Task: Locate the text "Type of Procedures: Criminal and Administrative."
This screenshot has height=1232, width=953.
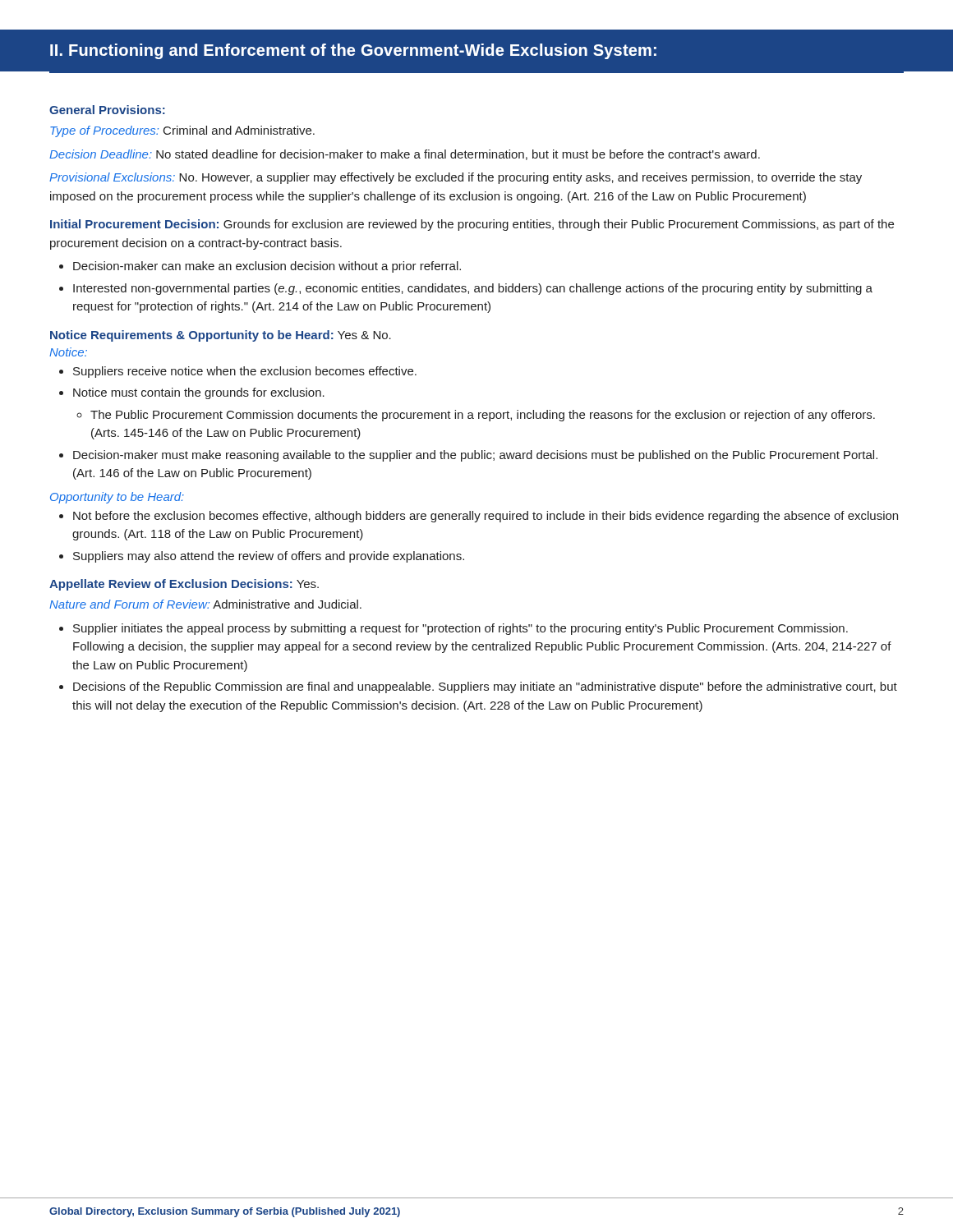Action: coord(182,130)
